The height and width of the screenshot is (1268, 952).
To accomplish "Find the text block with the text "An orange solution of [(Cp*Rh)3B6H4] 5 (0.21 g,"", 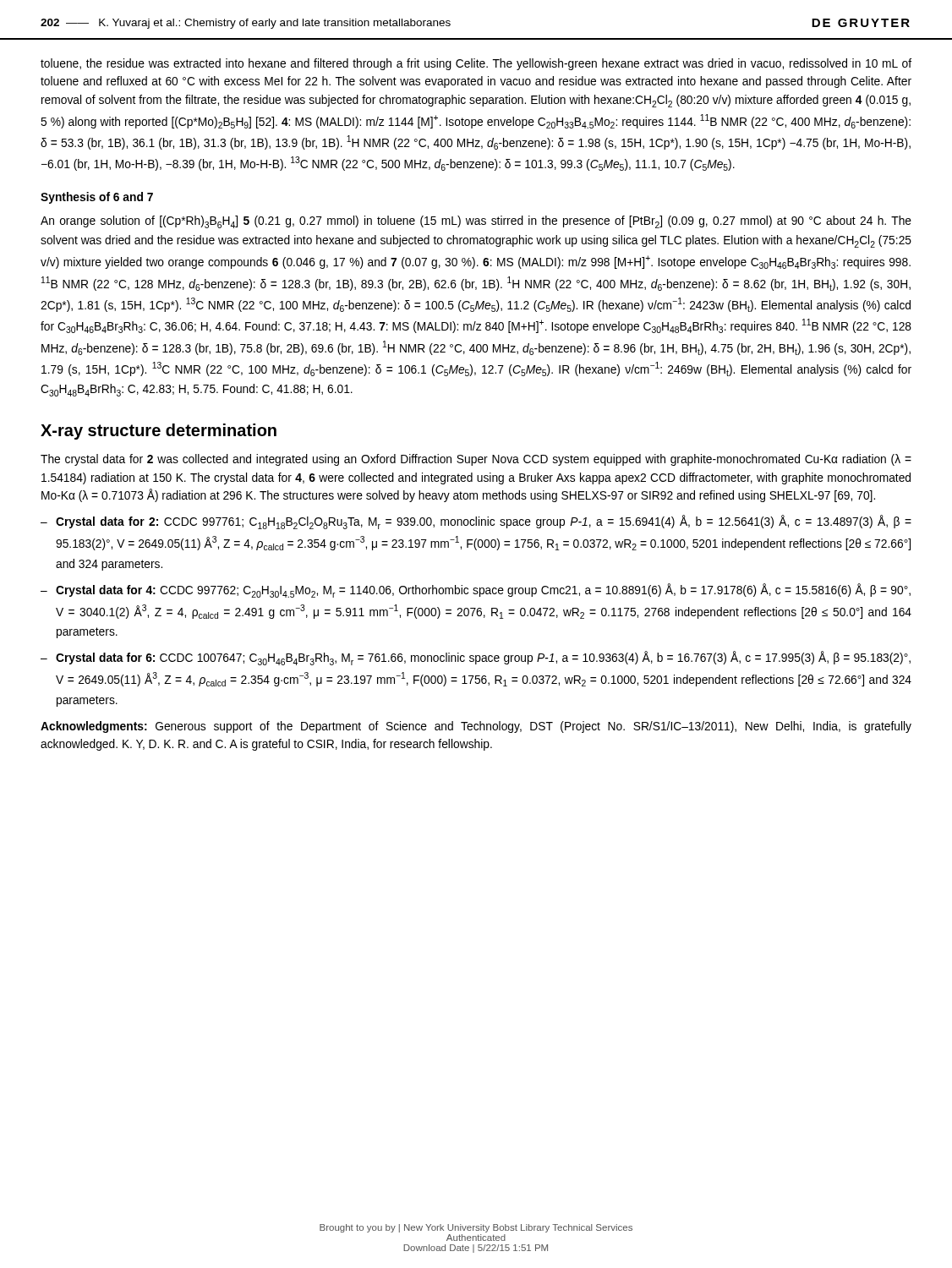I will tap(476, 306).
